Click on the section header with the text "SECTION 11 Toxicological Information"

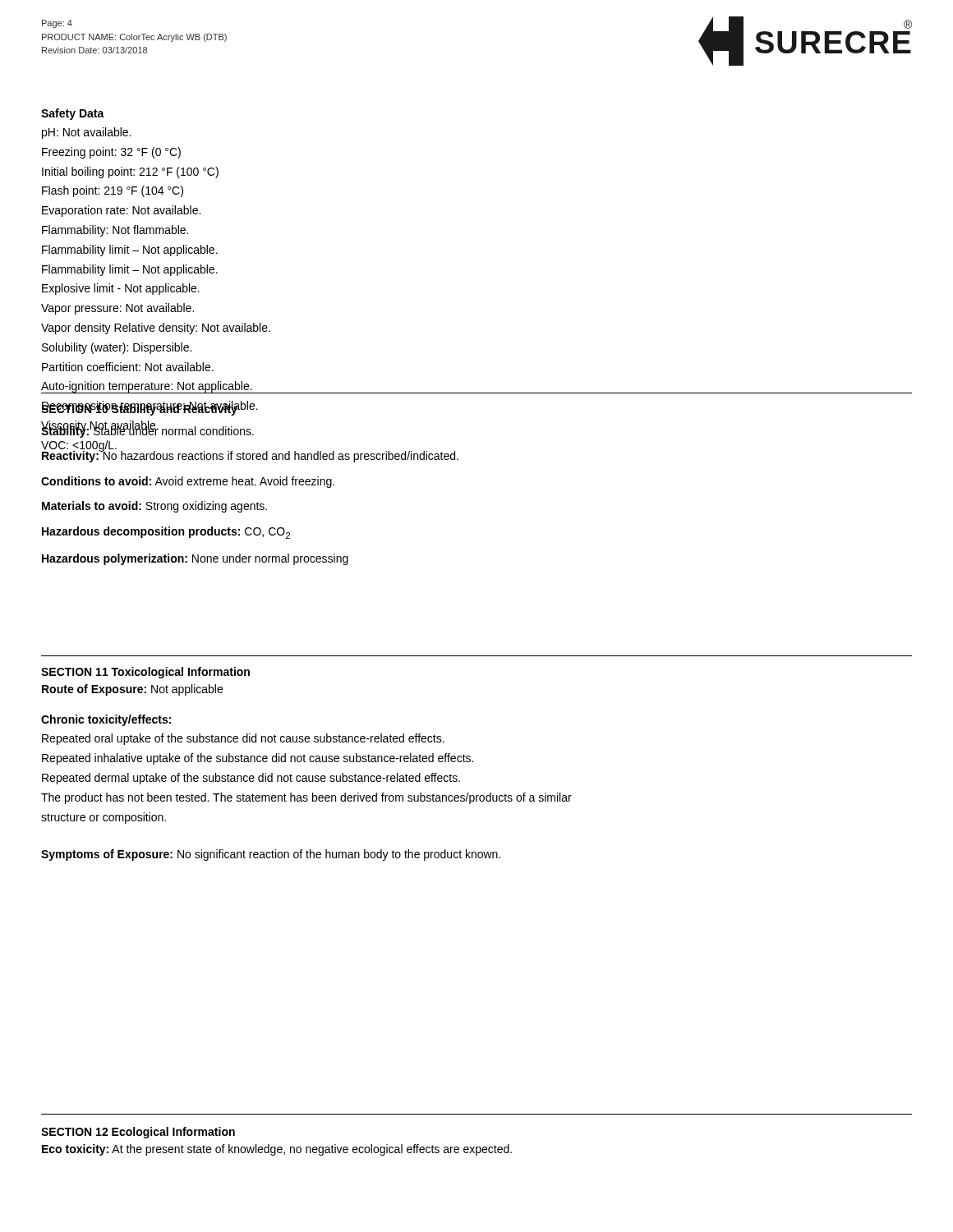click(146, 672)
